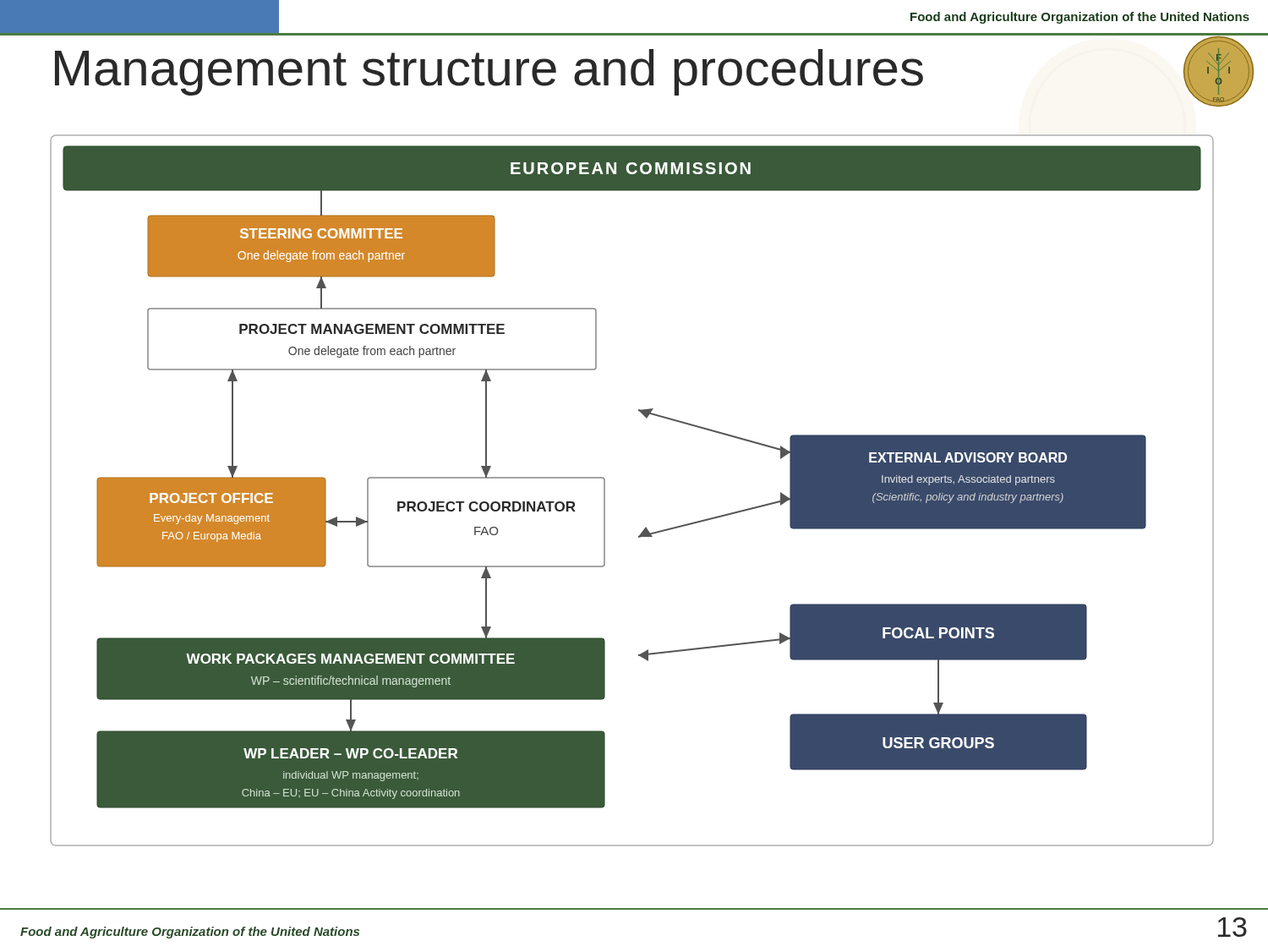The width and height of the screenshot is (1268, 952).
Task: Where does it say "Management structure and procedures"?
Action: coord(592,68)
